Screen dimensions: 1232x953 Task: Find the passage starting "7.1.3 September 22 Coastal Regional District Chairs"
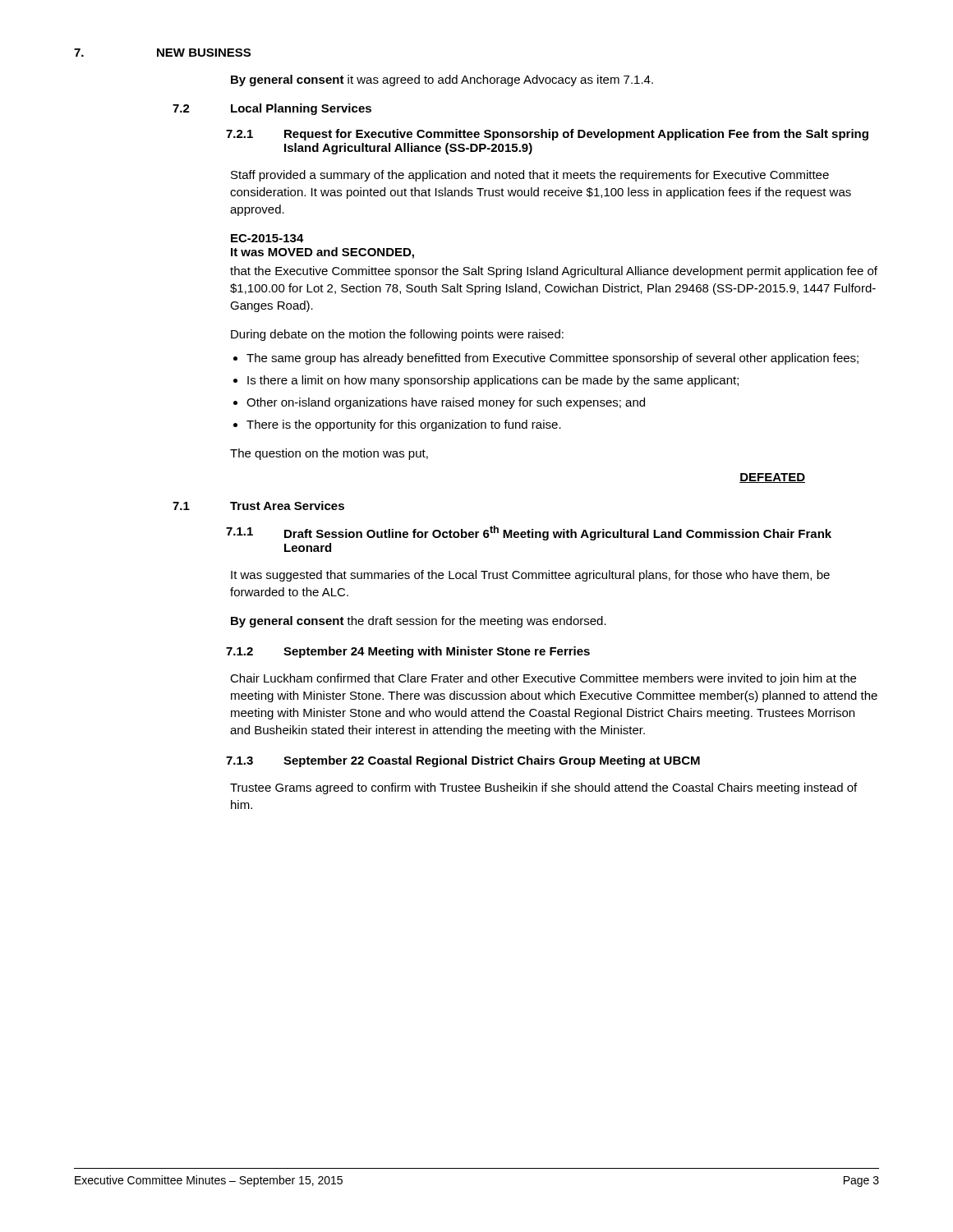coord(553,760)
